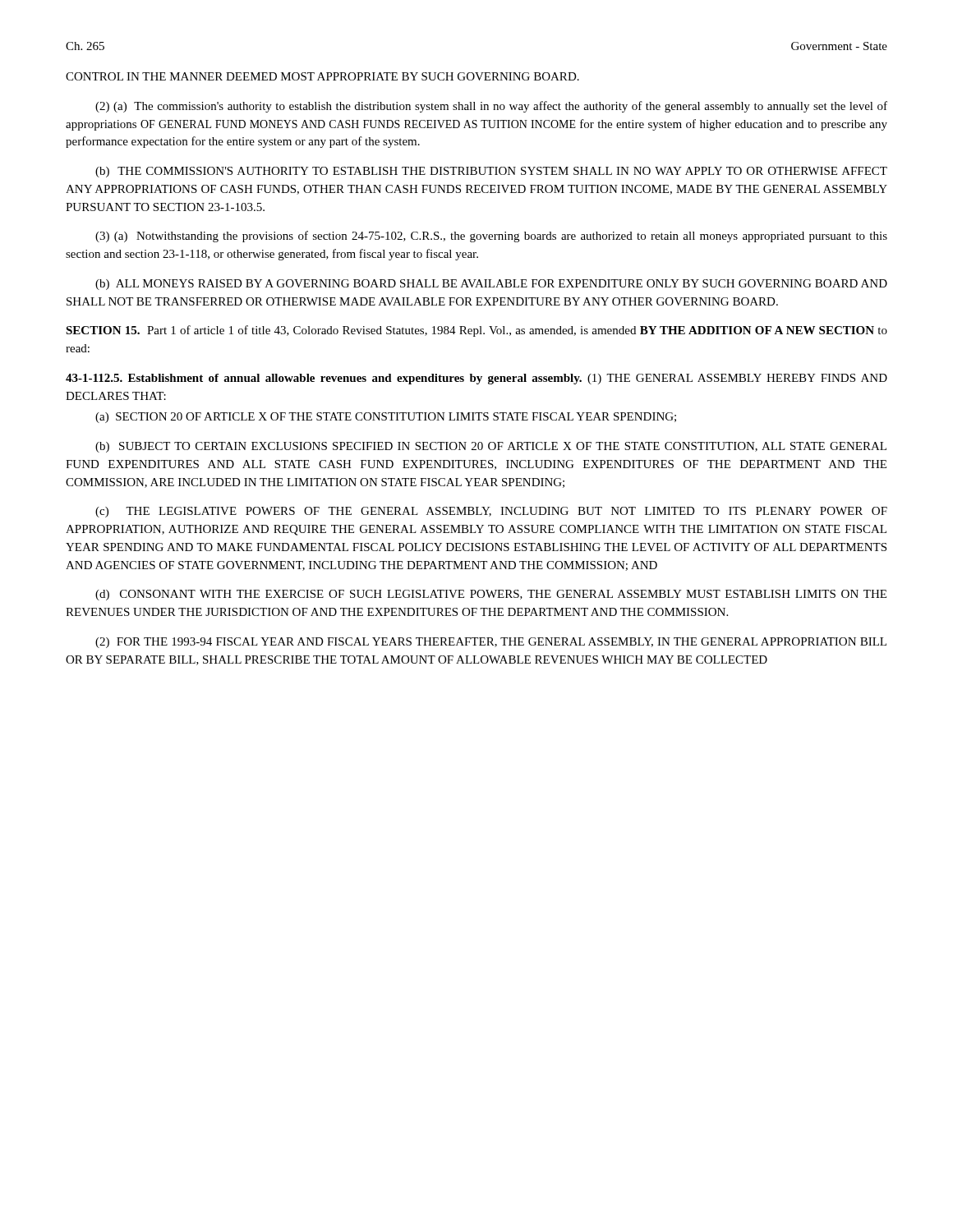Viewport: 953px width, 1232px height.
Task: Find the region starting "CONTROL IN THE MANNER"
Action: (323, 76)
